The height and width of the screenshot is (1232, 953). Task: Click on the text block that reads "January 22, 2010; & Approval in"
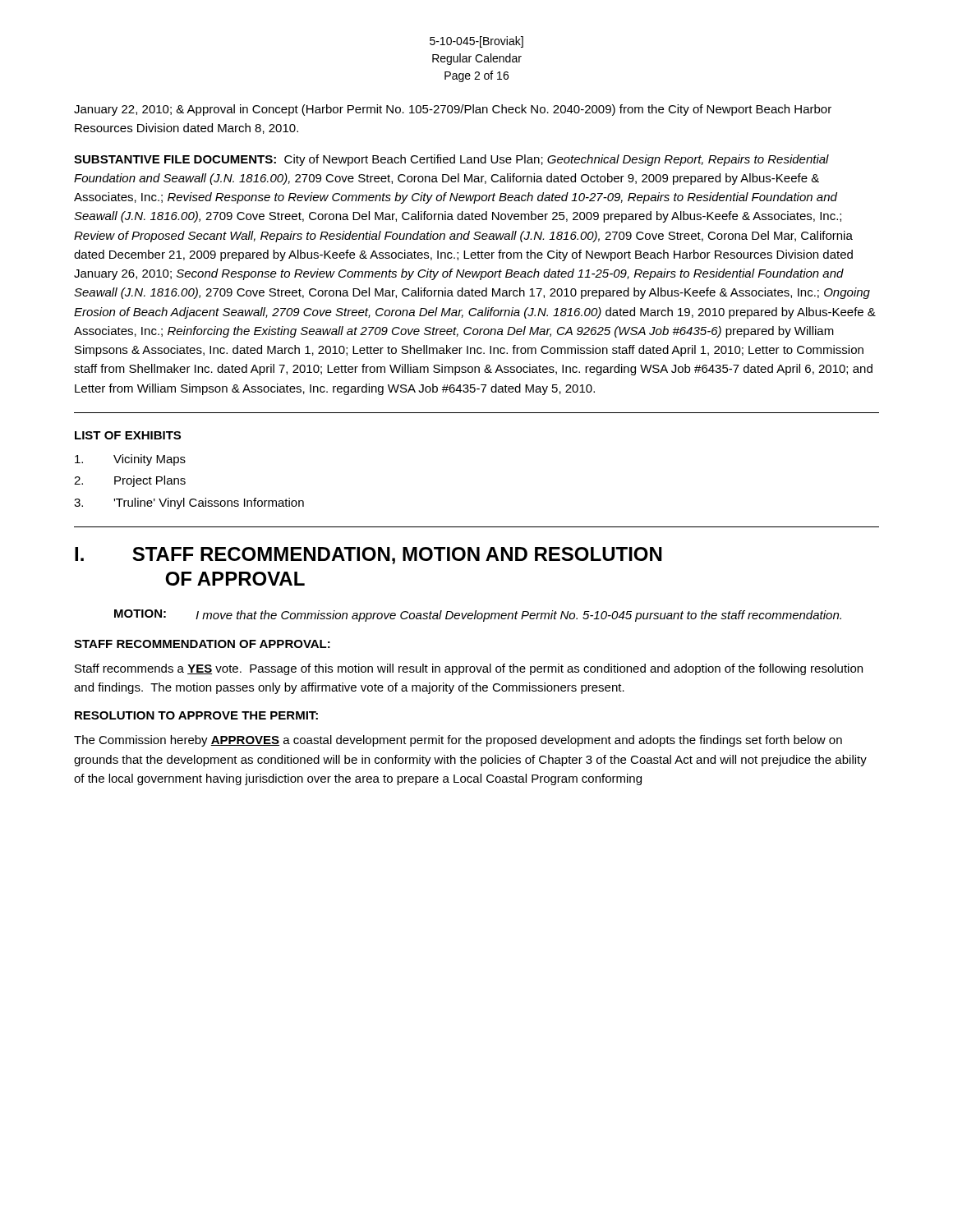tap(453, 118)
